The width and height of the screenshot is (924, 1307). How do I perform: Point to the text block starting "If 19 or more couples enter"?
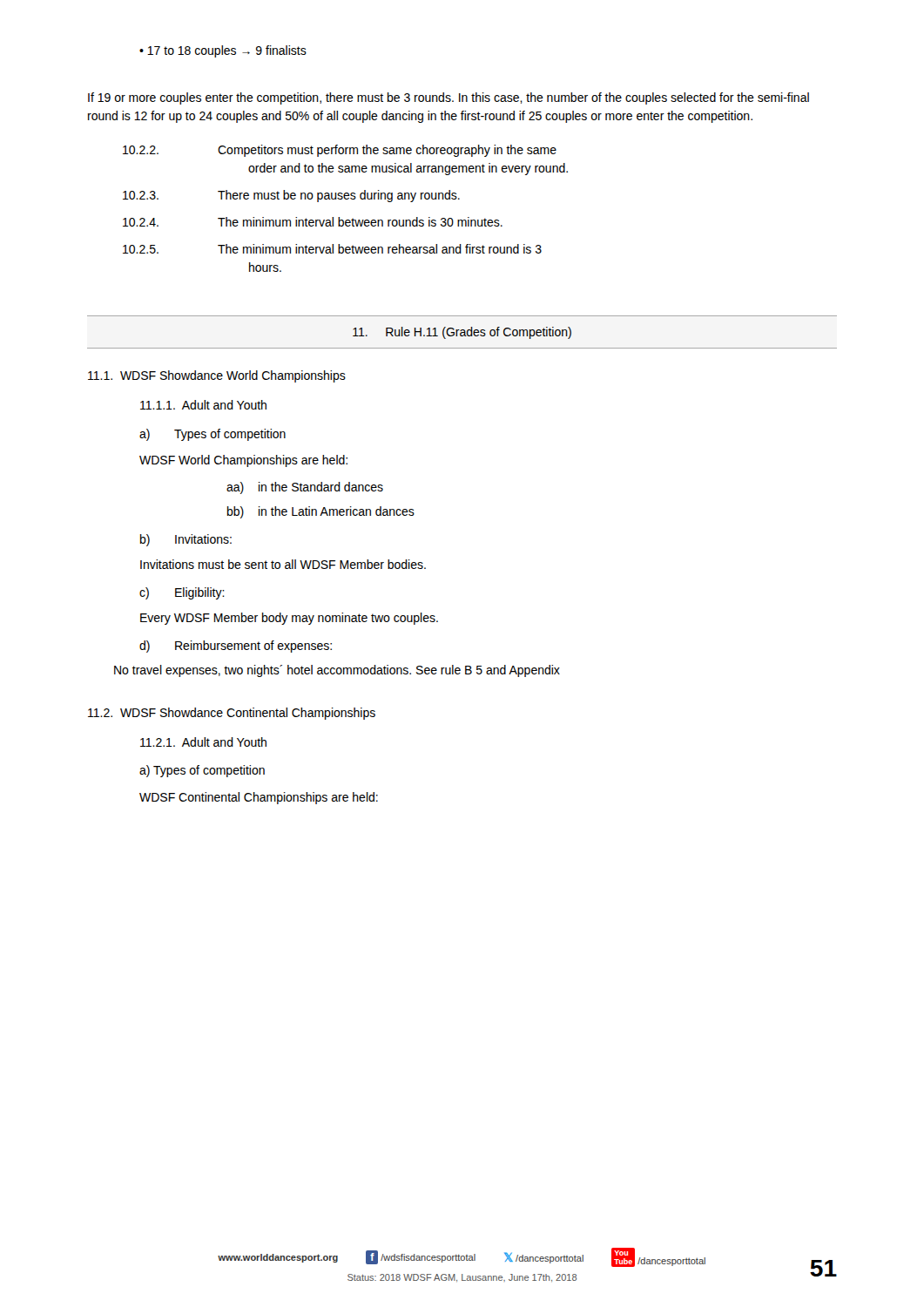[x=448, y=107]
